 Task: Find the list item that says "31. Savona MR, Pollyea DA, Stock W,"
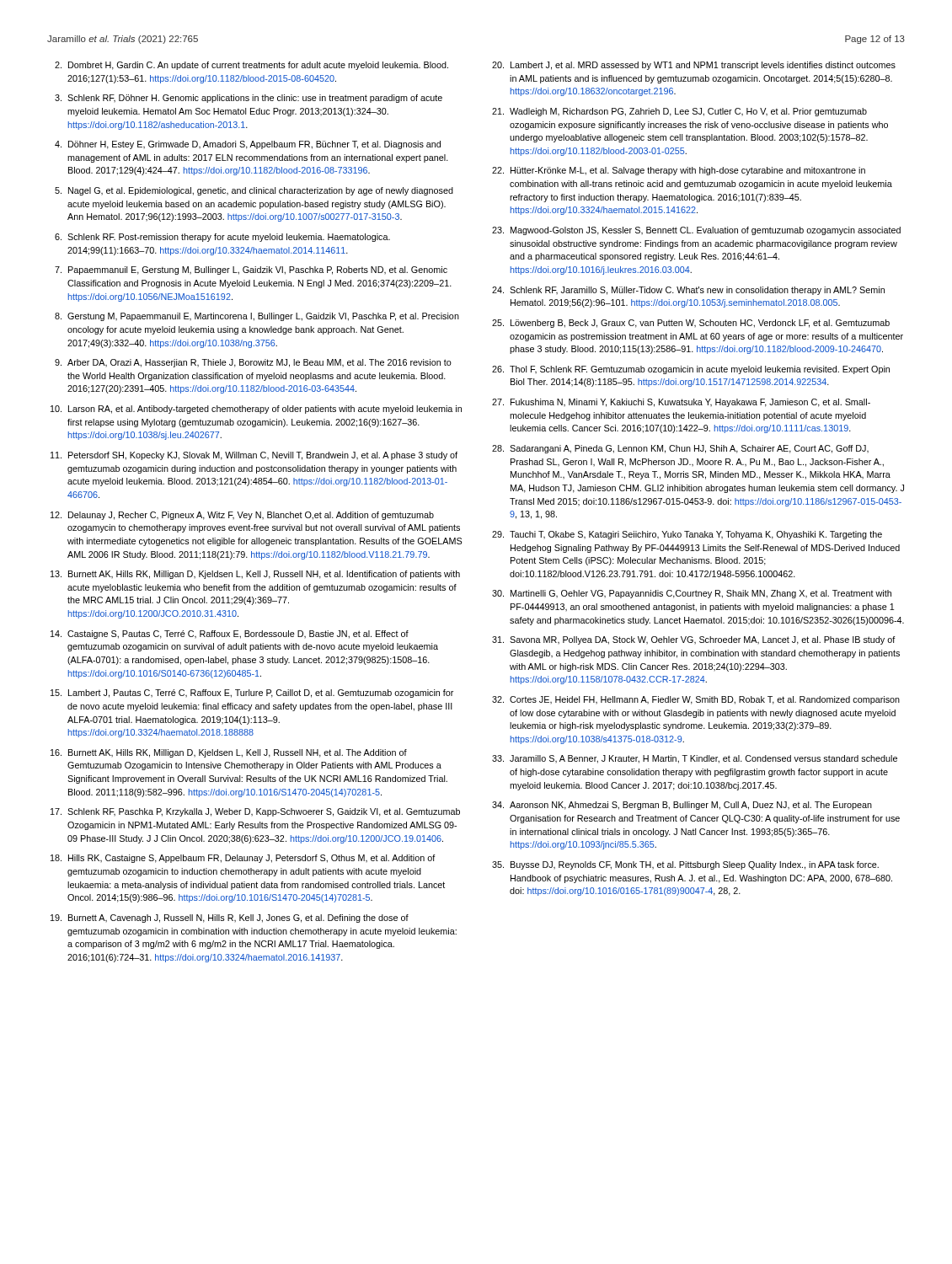click(x=697, y=660)
